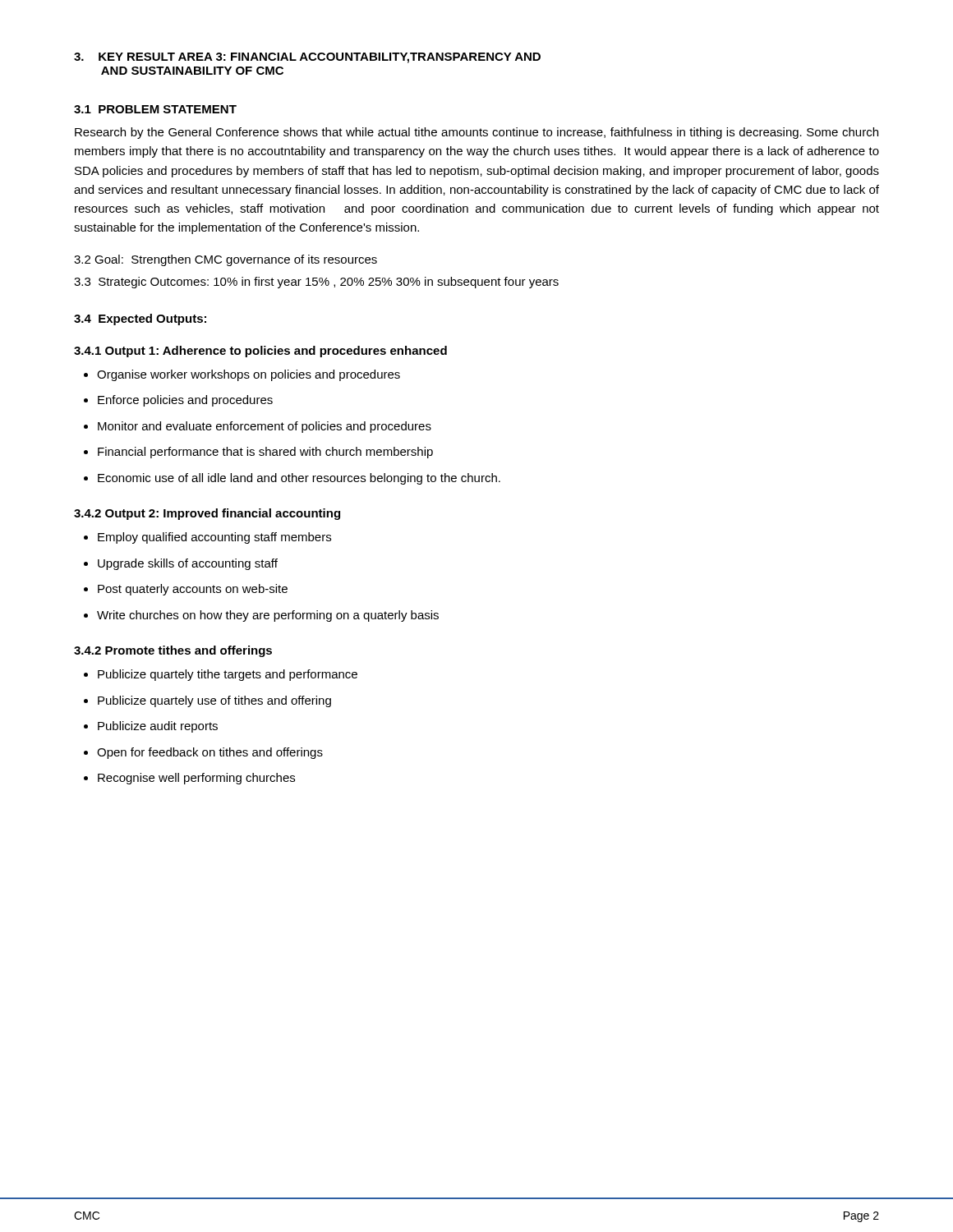The width and height of the screenshot is (953, 1232).
Task: Find the block starting "Employ qualified accounting staff members"
Action: tap(207, 538)
